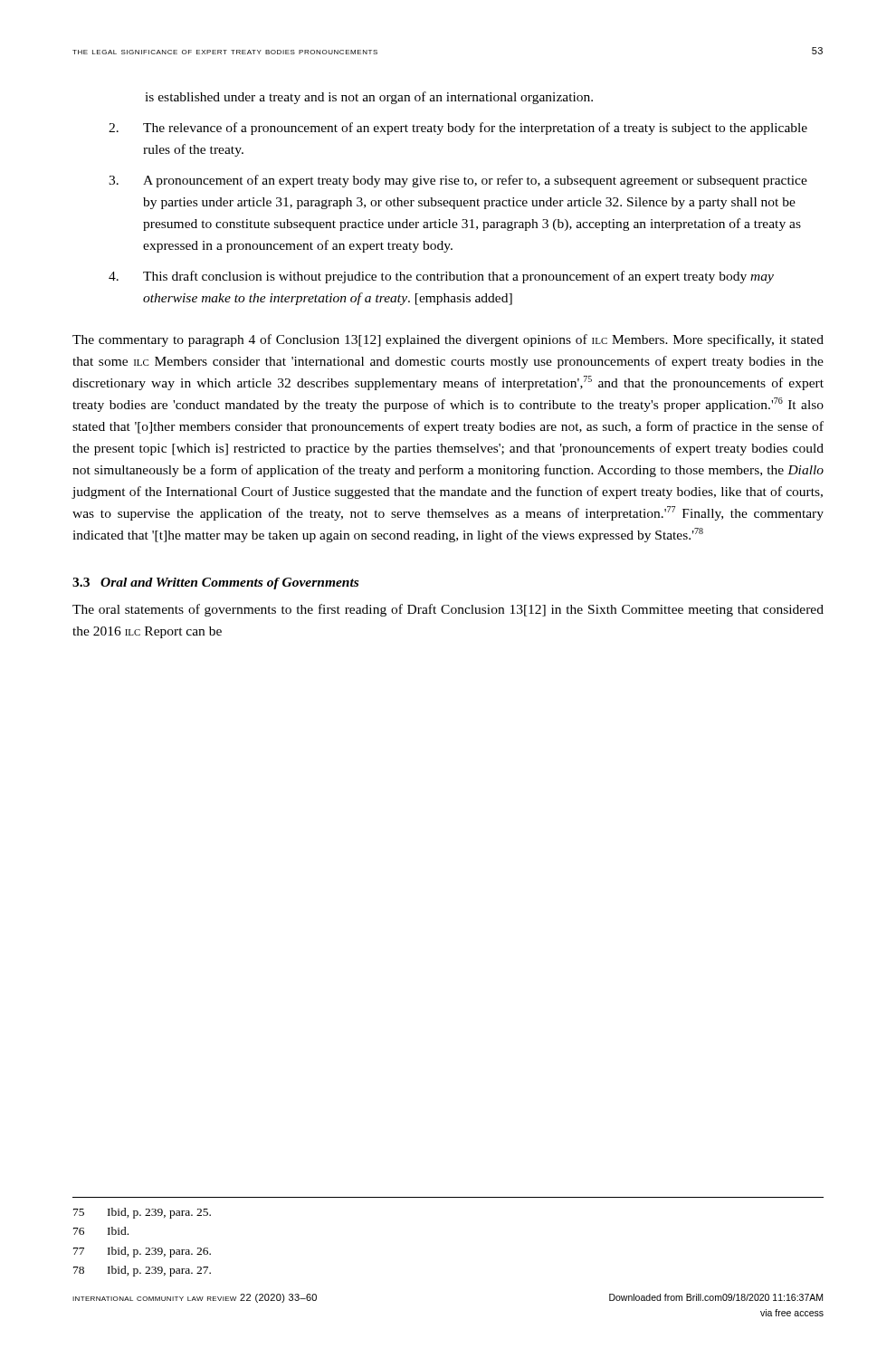
Task: Find the footnote that reads "78 Ibid, p. 239, para."
Action: (x=142, y=1270)
